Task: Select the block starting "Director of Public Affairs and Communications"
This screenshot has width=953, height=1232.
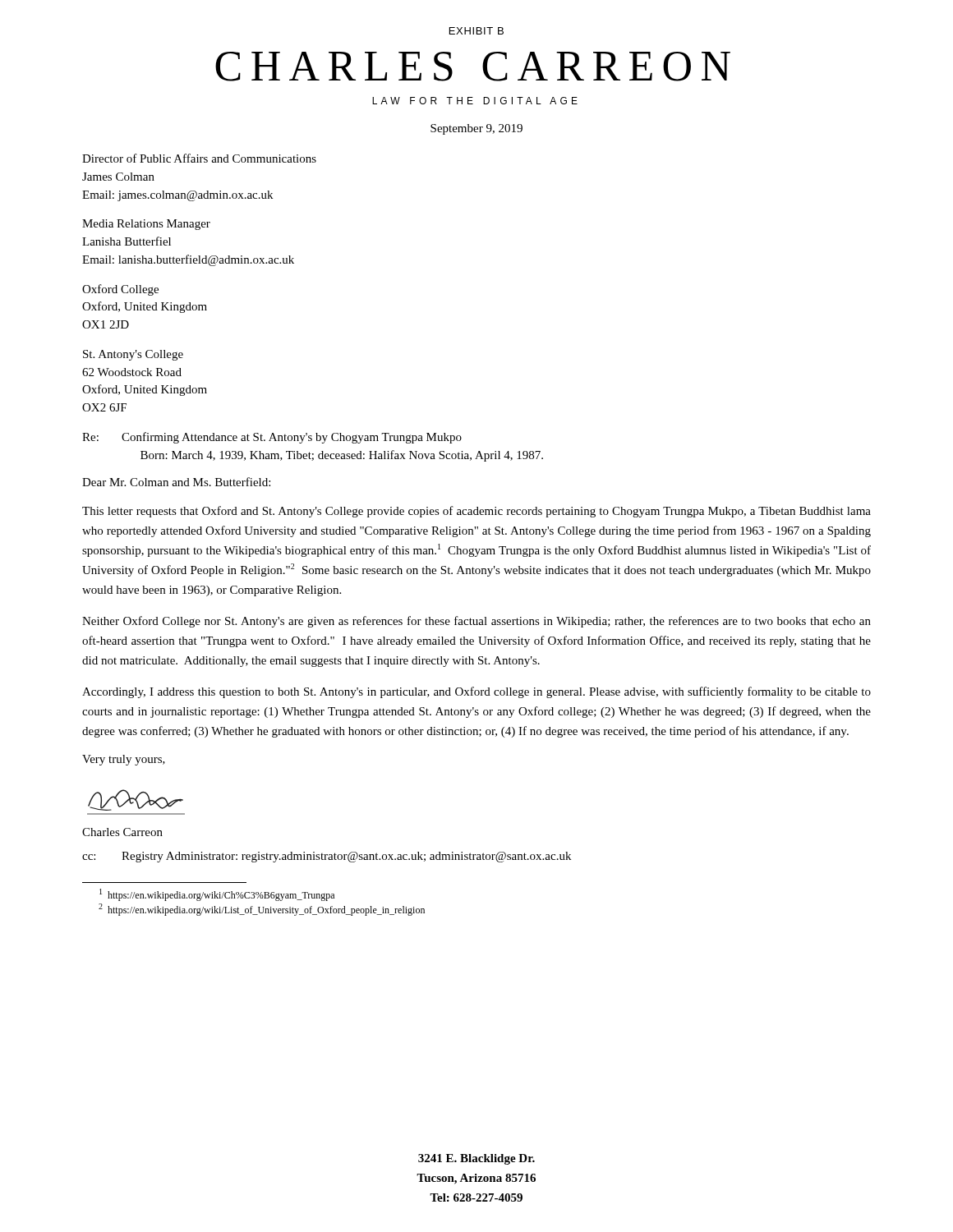Action: [199, 158]
